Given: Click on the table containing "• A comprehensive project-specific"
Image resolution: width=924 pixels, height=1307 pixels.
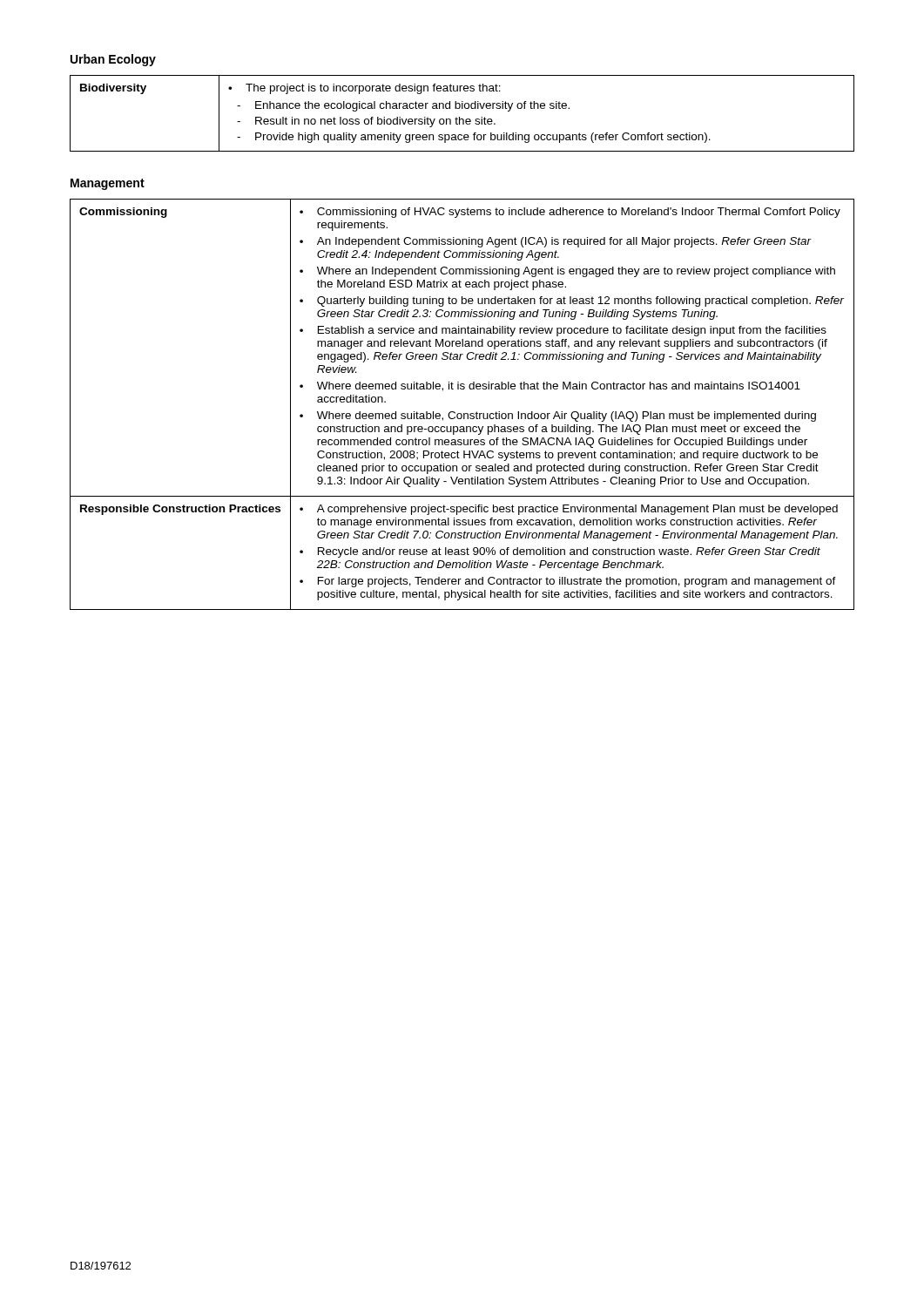Looking at the screenshot, I should [x=462, y=404].
